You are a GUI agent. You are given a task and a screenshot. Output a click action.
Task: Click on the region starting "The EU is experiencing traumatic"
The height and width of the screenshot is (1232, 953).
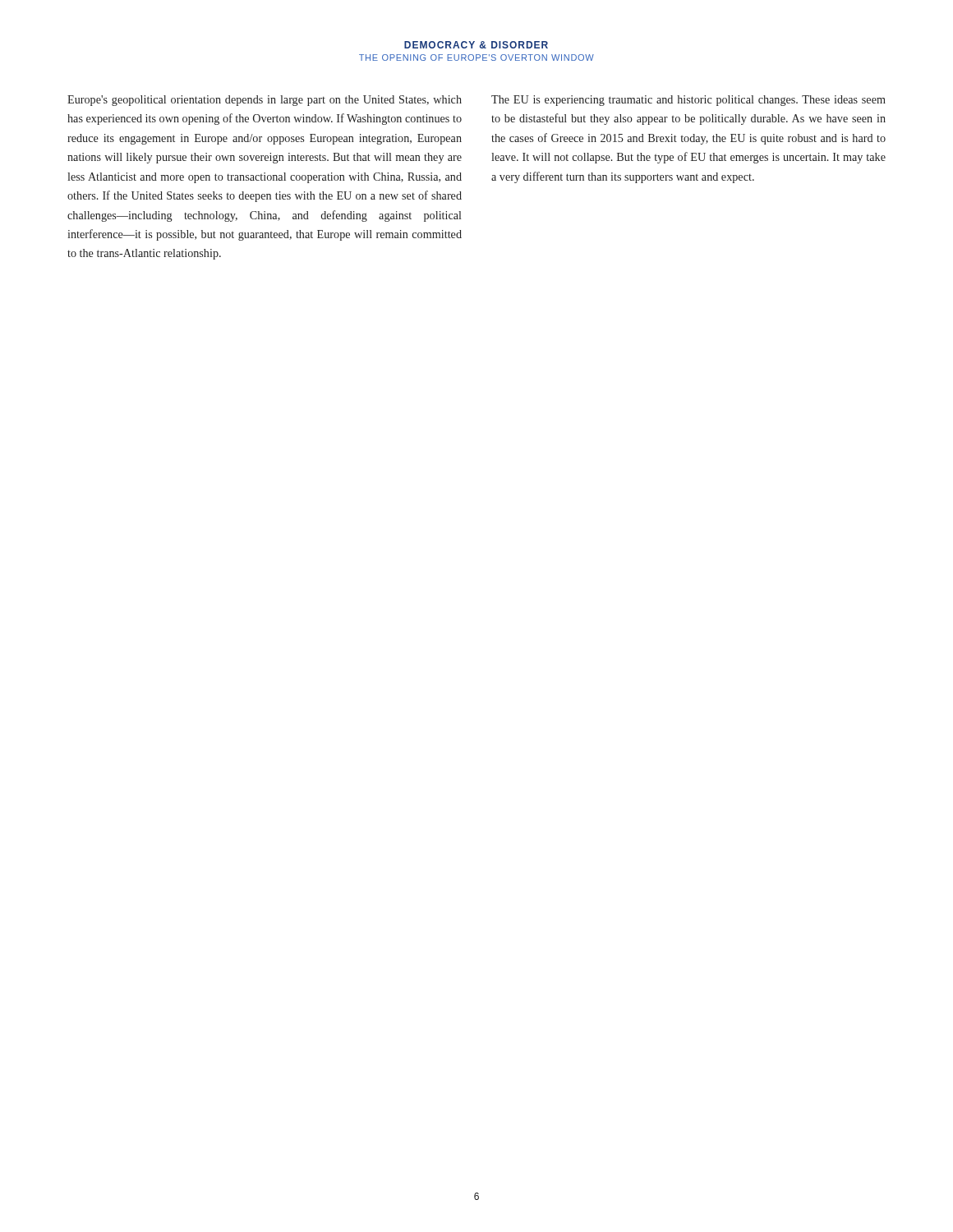[x=688, y=138]
